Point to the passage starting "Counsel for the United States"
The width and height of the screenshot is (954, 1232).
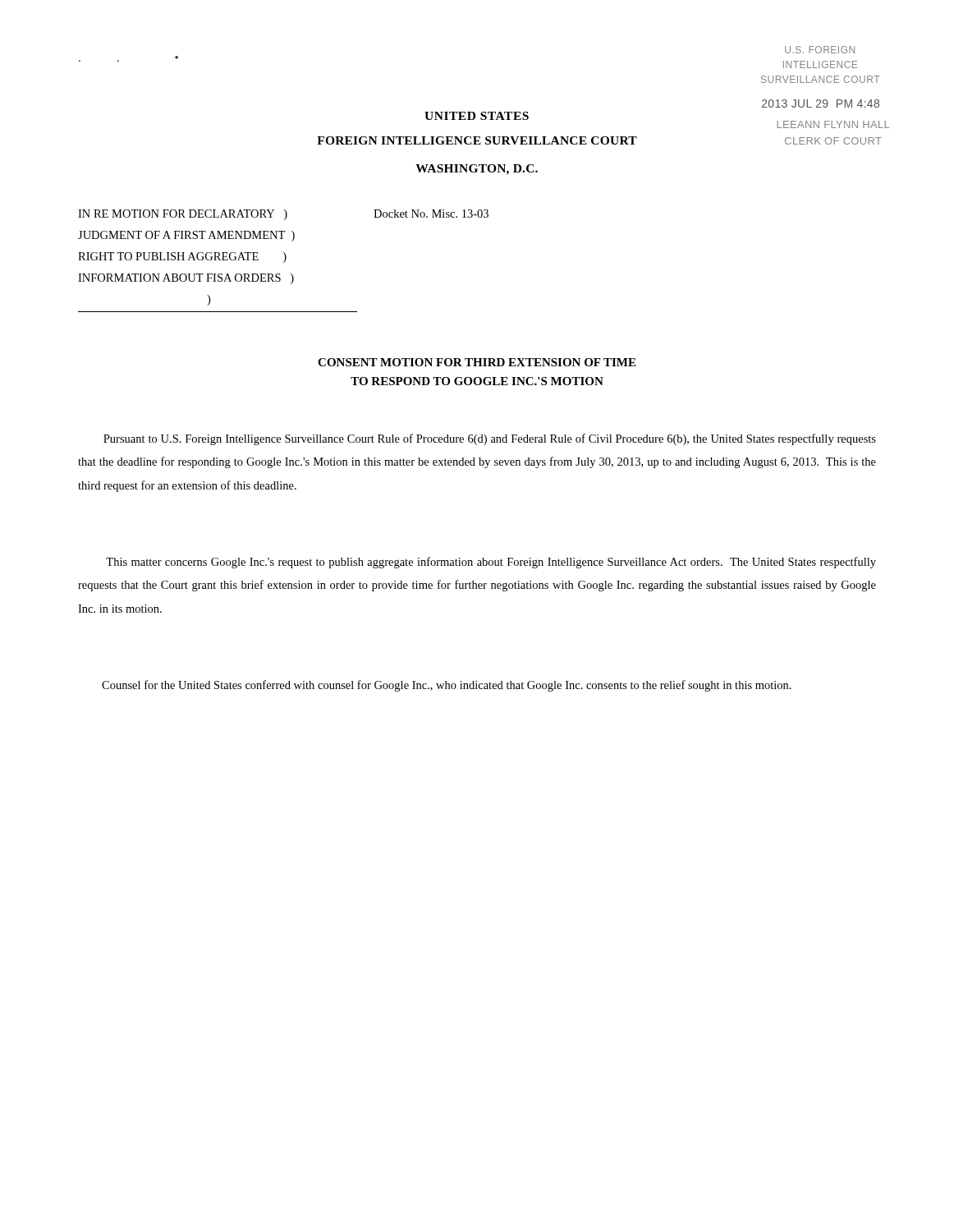point(435,685)
